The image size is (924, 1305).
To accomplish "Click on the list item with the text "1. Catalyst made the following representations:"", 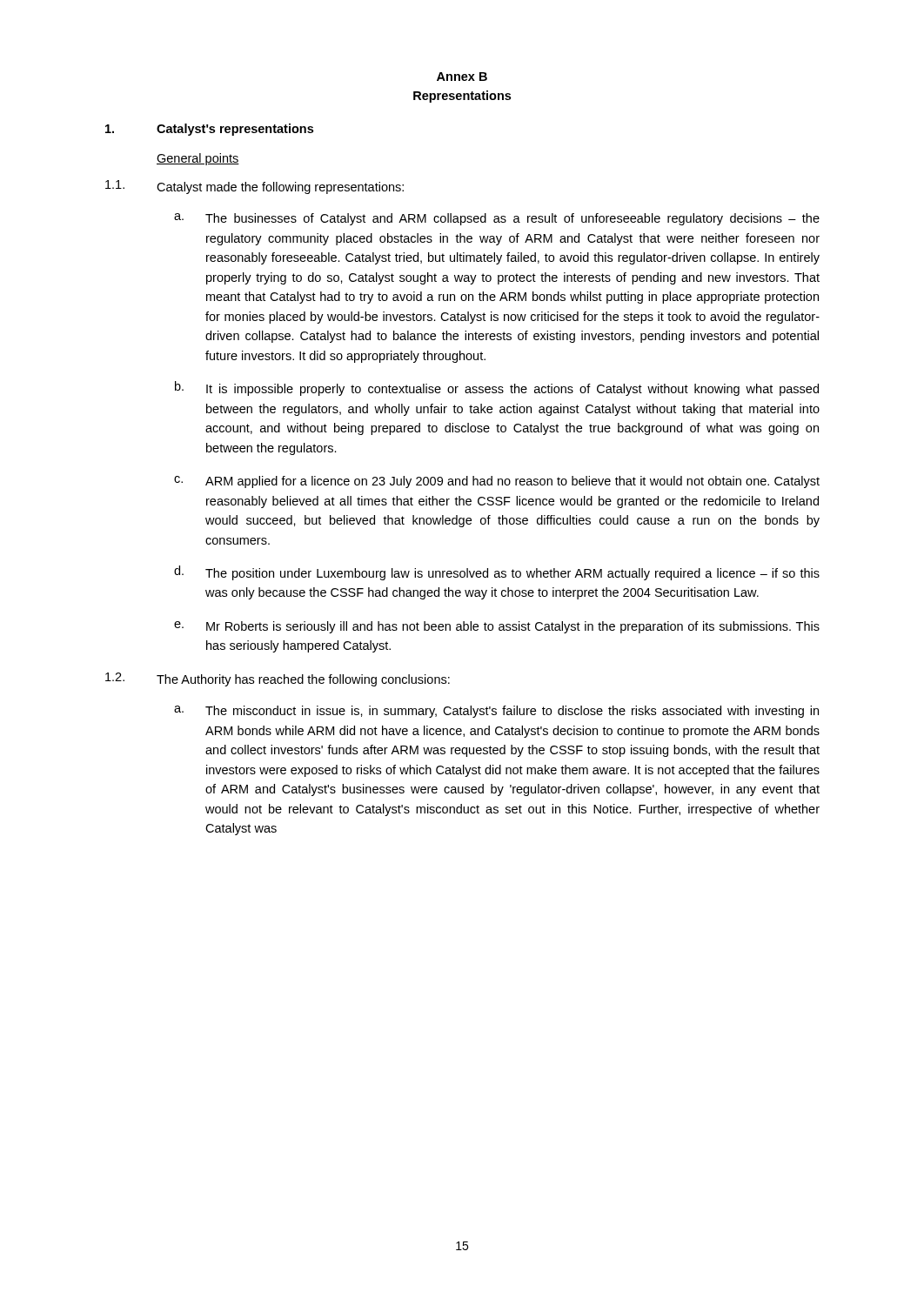I will pos(254,187).
